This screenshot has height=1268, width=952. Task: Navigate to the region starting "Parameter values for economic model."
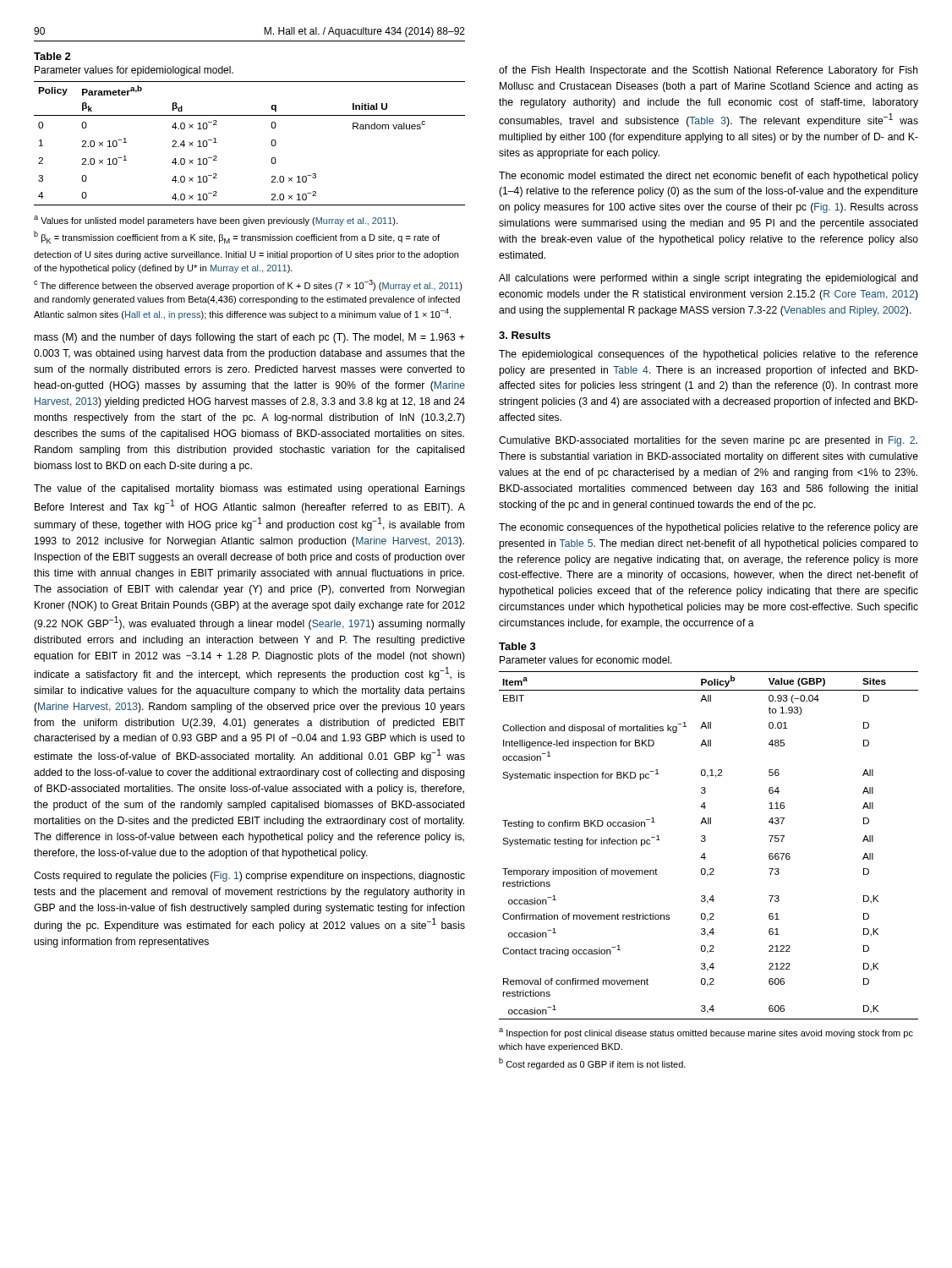pyautogui.click(x=586, y=660)
